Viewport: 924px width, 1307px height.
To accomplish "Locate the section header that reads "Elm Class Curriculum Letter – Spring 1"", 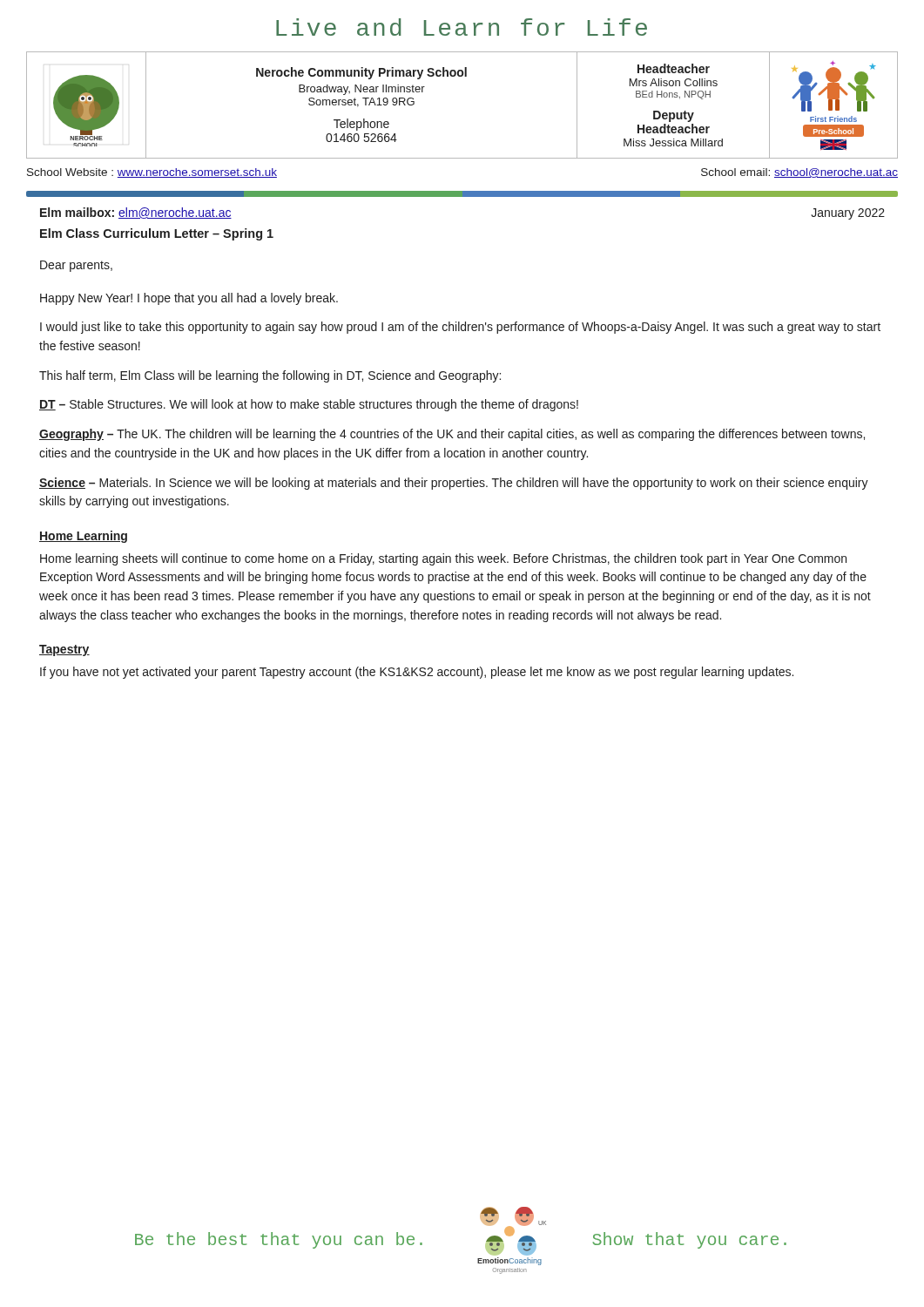I will click(156, 233).
